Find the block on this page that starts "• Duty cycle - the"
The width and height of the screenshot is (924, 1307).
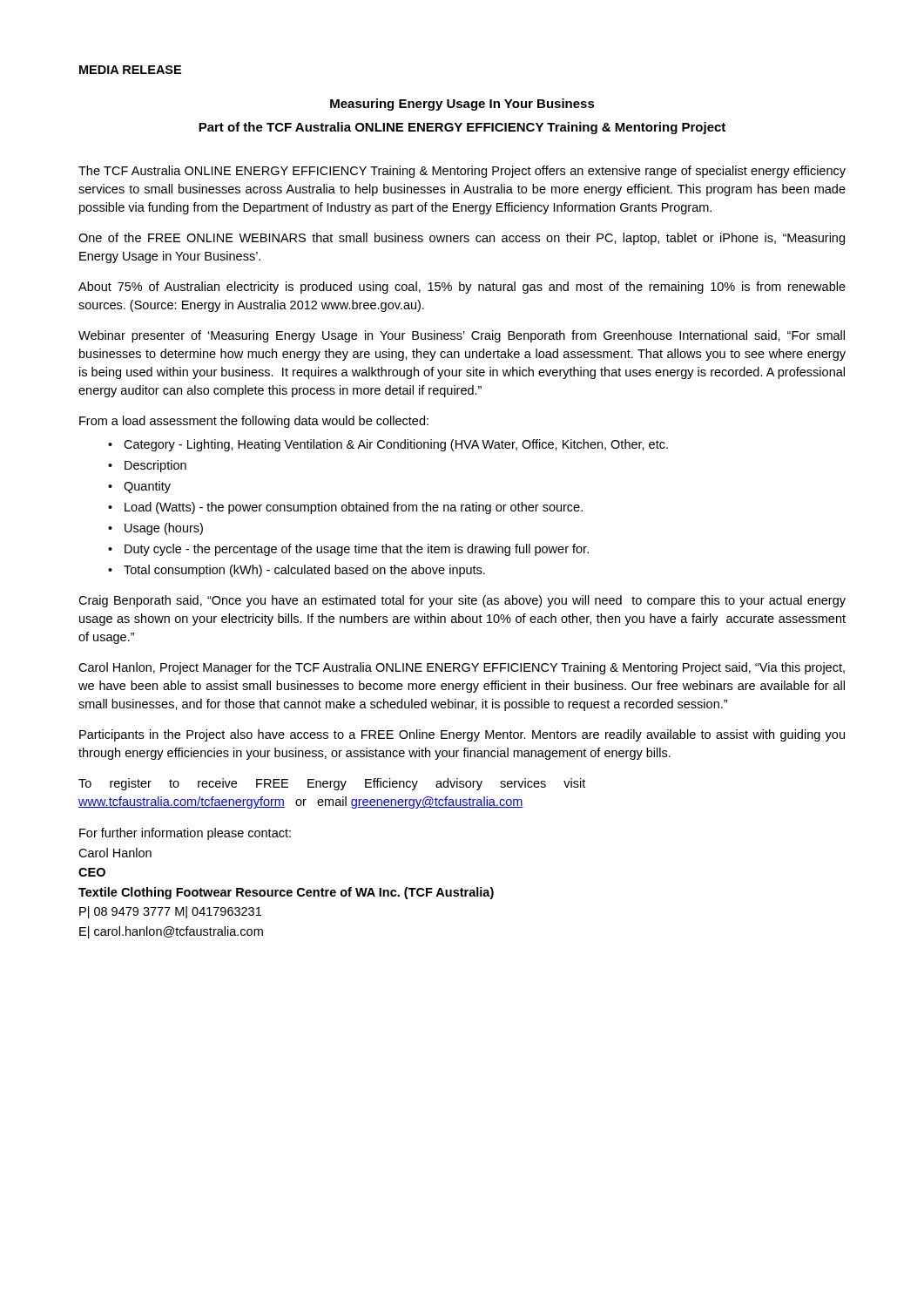[x=349, y=550]
